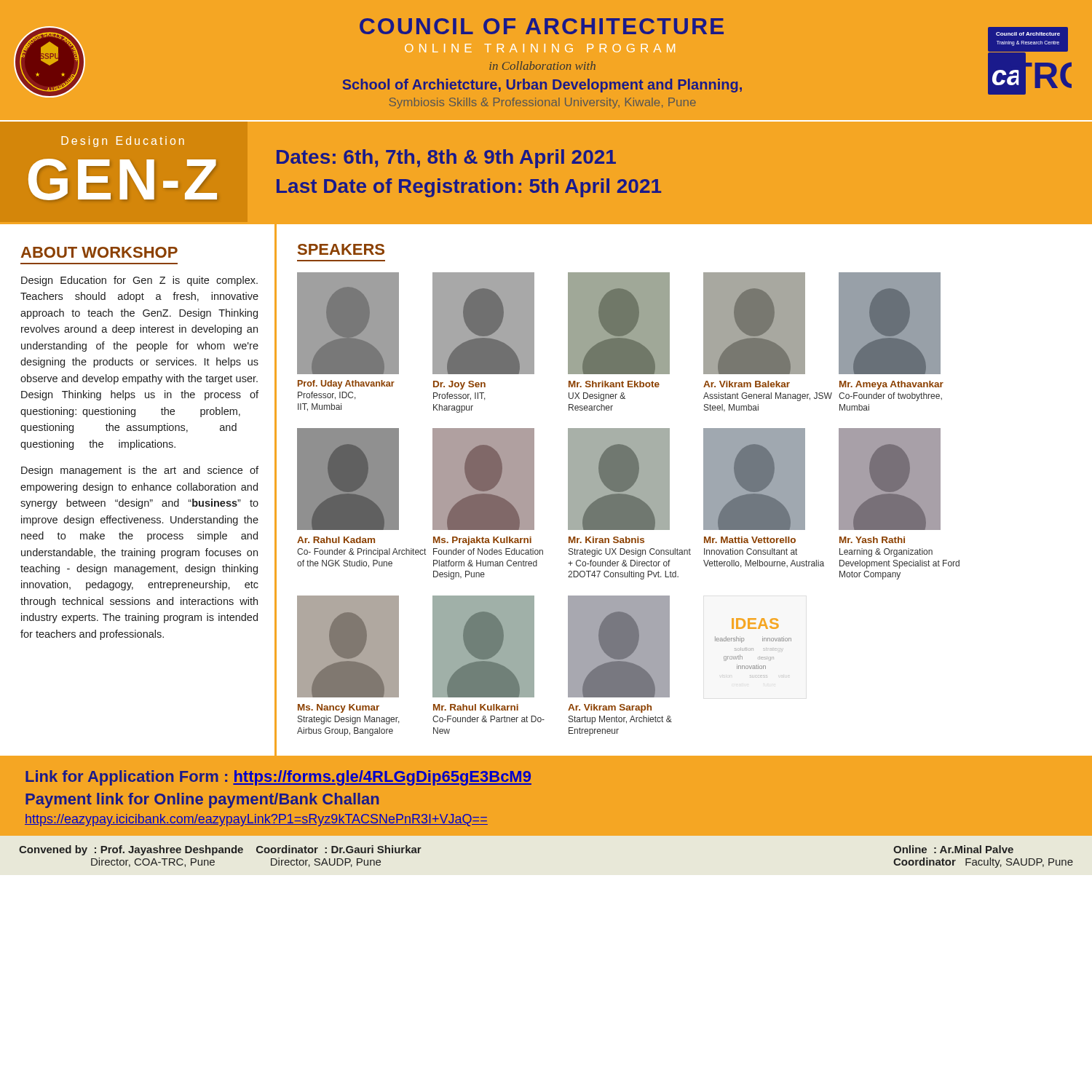Point to "Ar. Vikram Saraph Startup Mentor, Archietct & Entrepreneur"
This screenshot has height=1092, width=1092.
point(633,666)
